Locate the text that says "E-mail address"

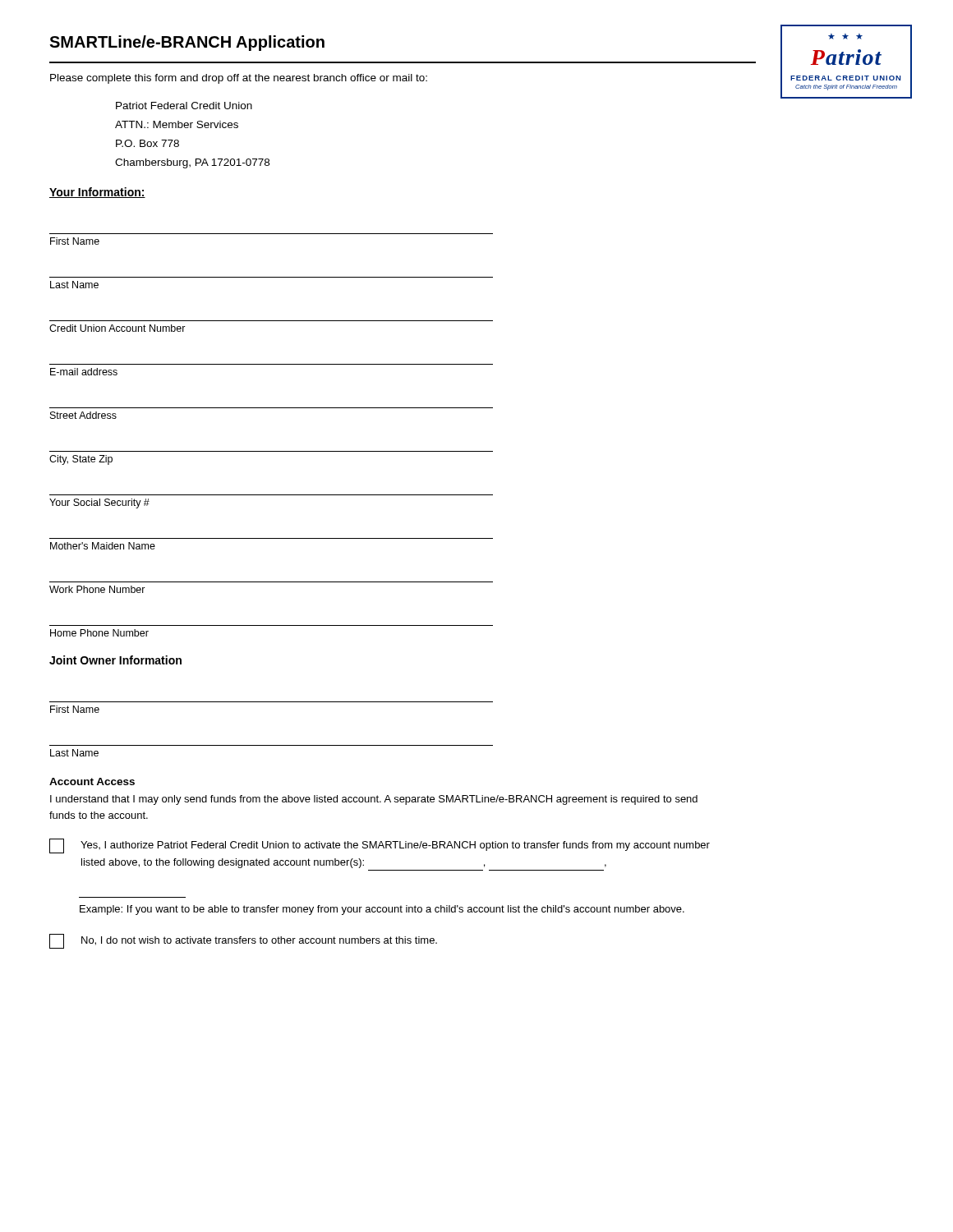click(x=84, y=372)
